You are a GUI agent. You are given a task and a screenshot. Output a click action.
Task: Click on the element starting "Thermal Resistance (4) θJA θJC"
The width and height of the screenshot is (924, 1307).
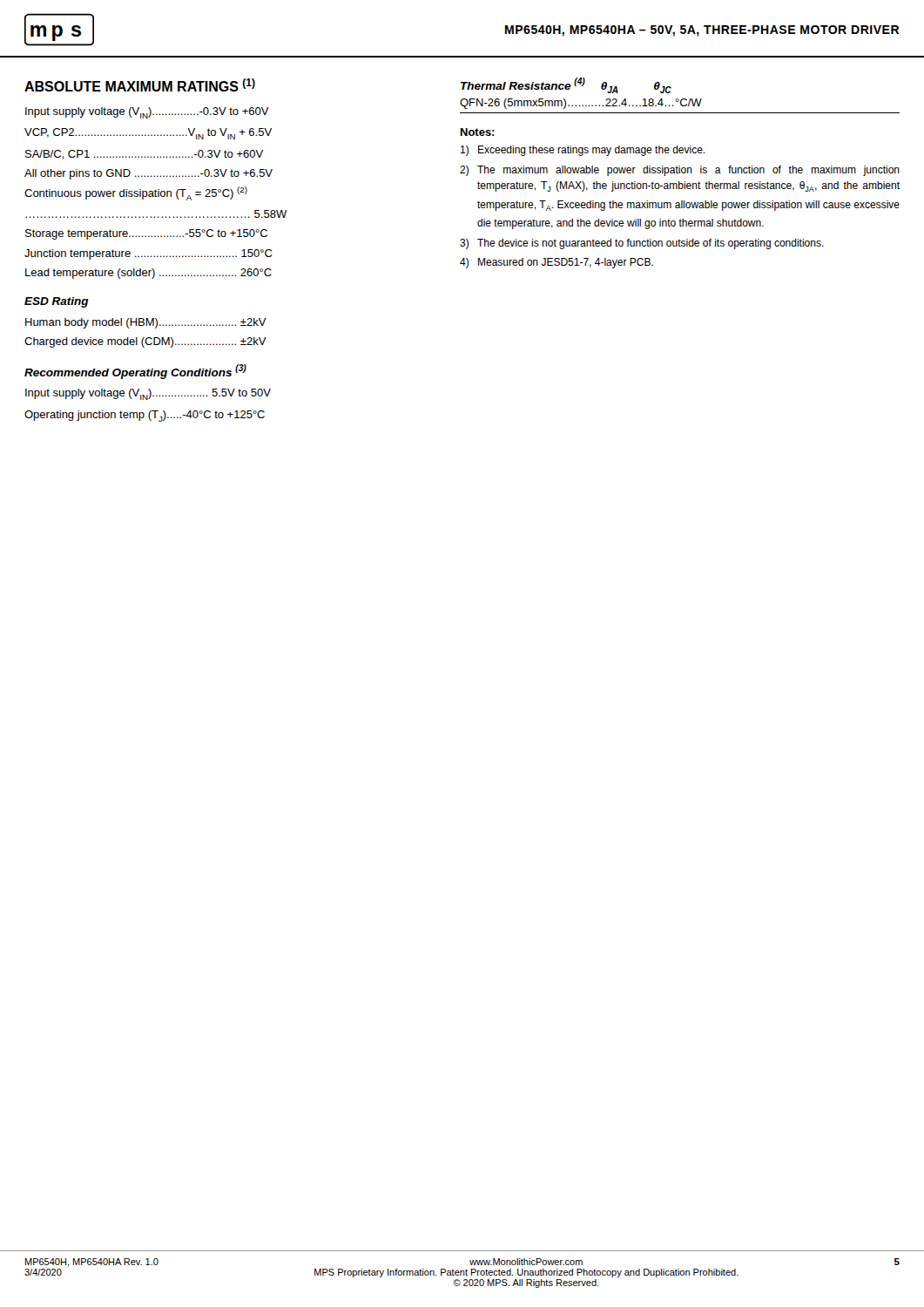pos(565,85)
